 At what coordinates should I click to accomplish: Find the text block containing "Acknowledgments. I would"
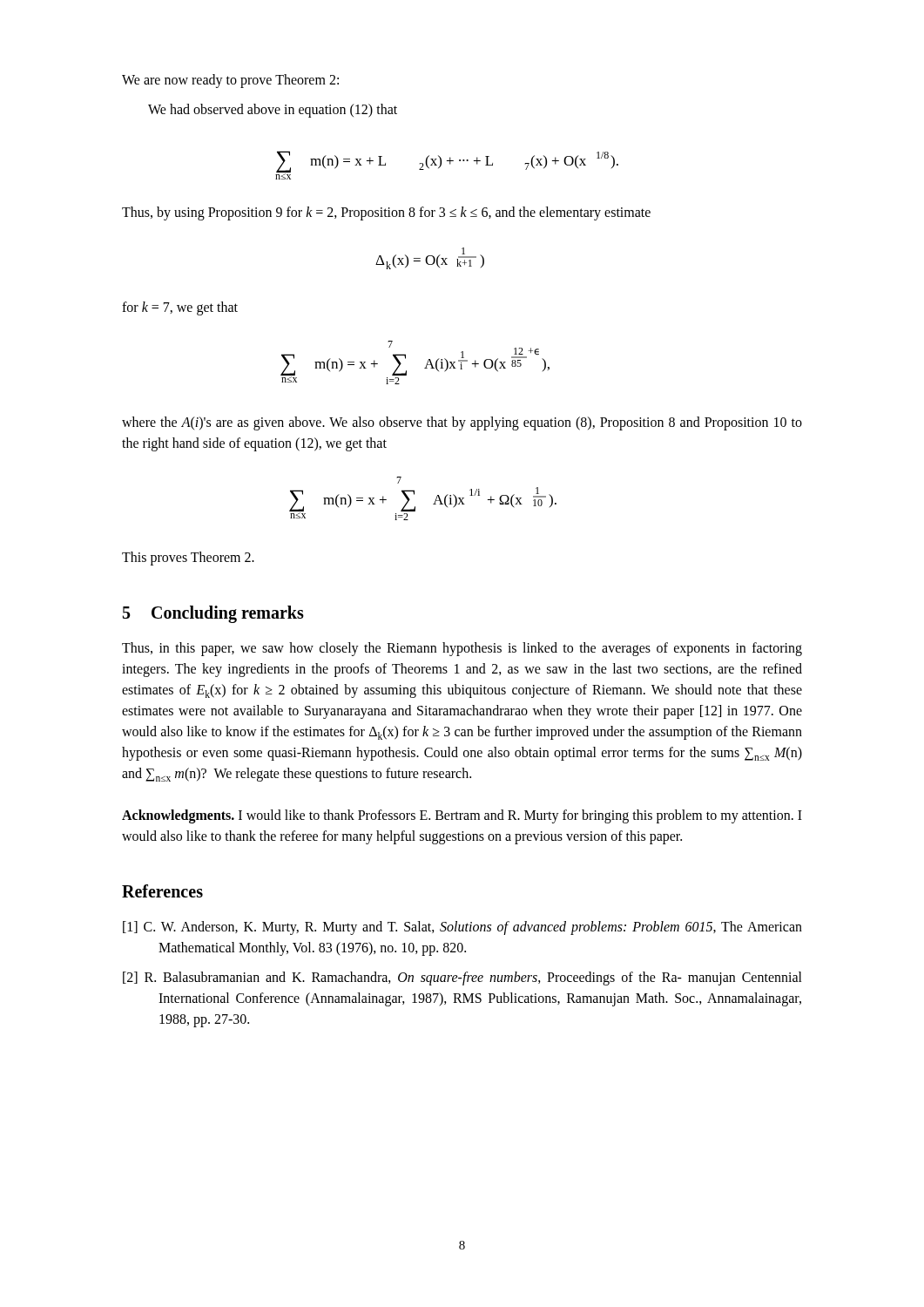[x=462, y=826]
